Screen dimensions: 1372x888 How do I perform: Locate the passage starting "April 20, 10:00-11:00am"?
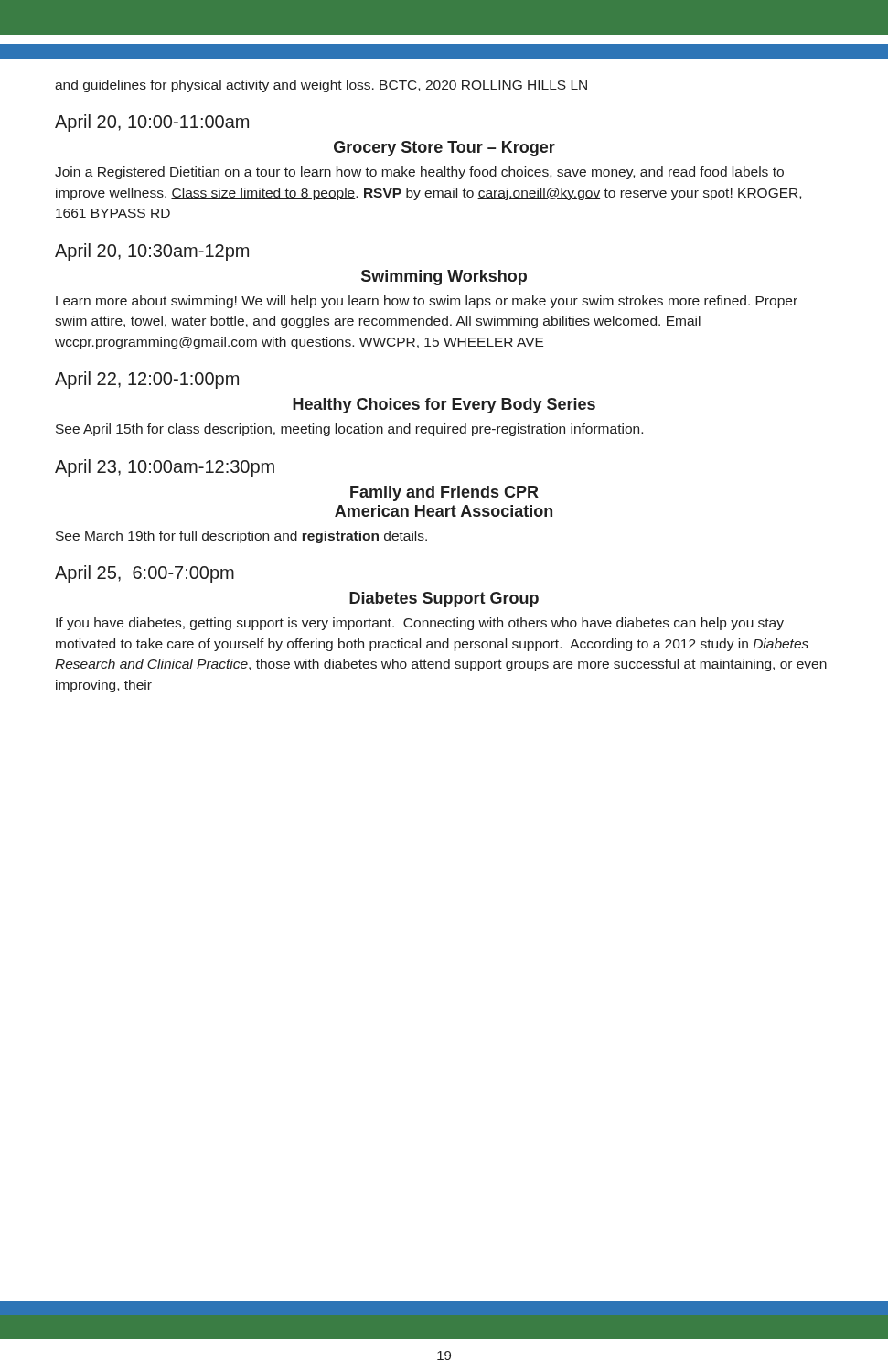point(152,122)
